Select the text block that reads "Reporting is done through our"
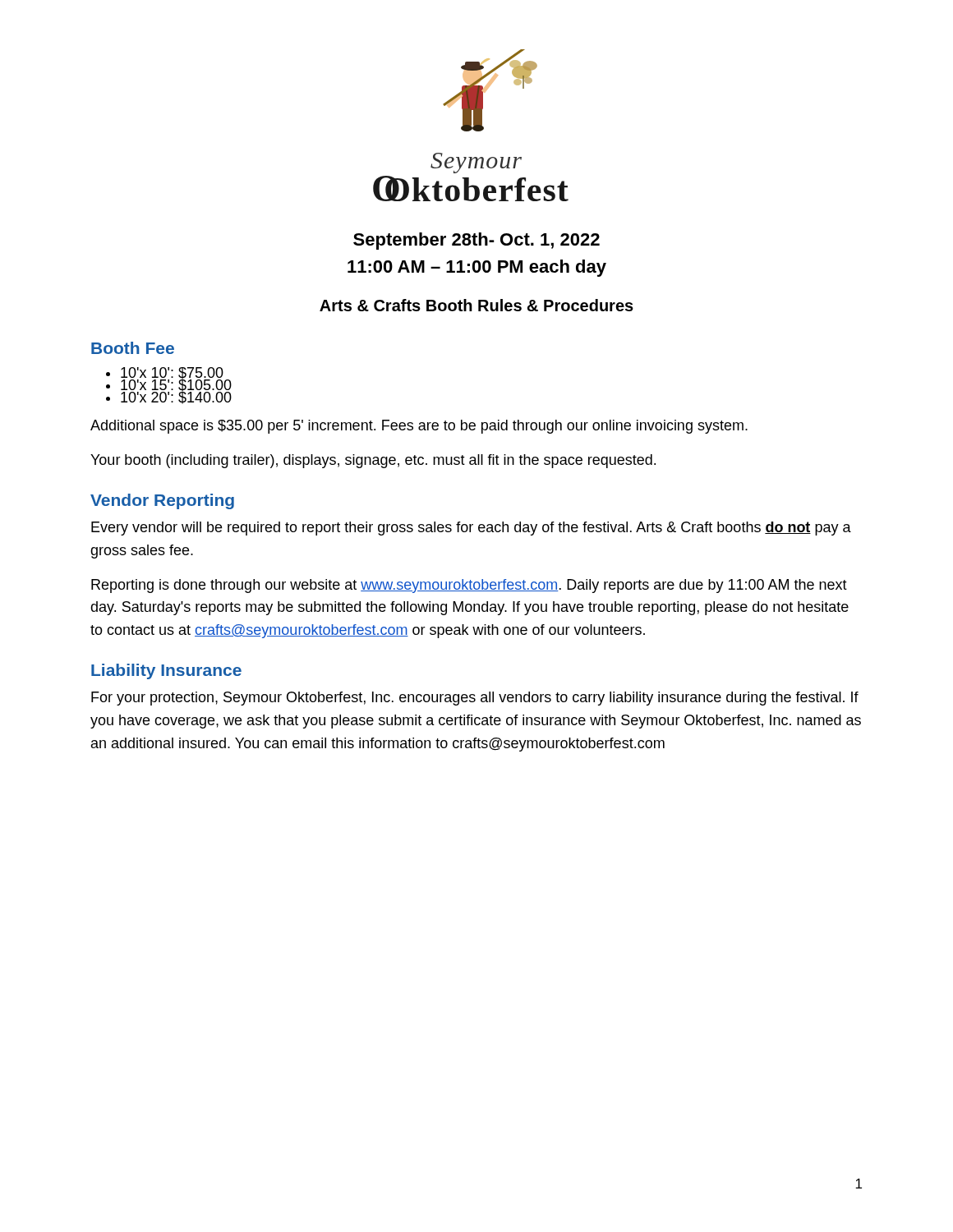This screenshot has width=953, height=1232. click(x=470, y=607)
